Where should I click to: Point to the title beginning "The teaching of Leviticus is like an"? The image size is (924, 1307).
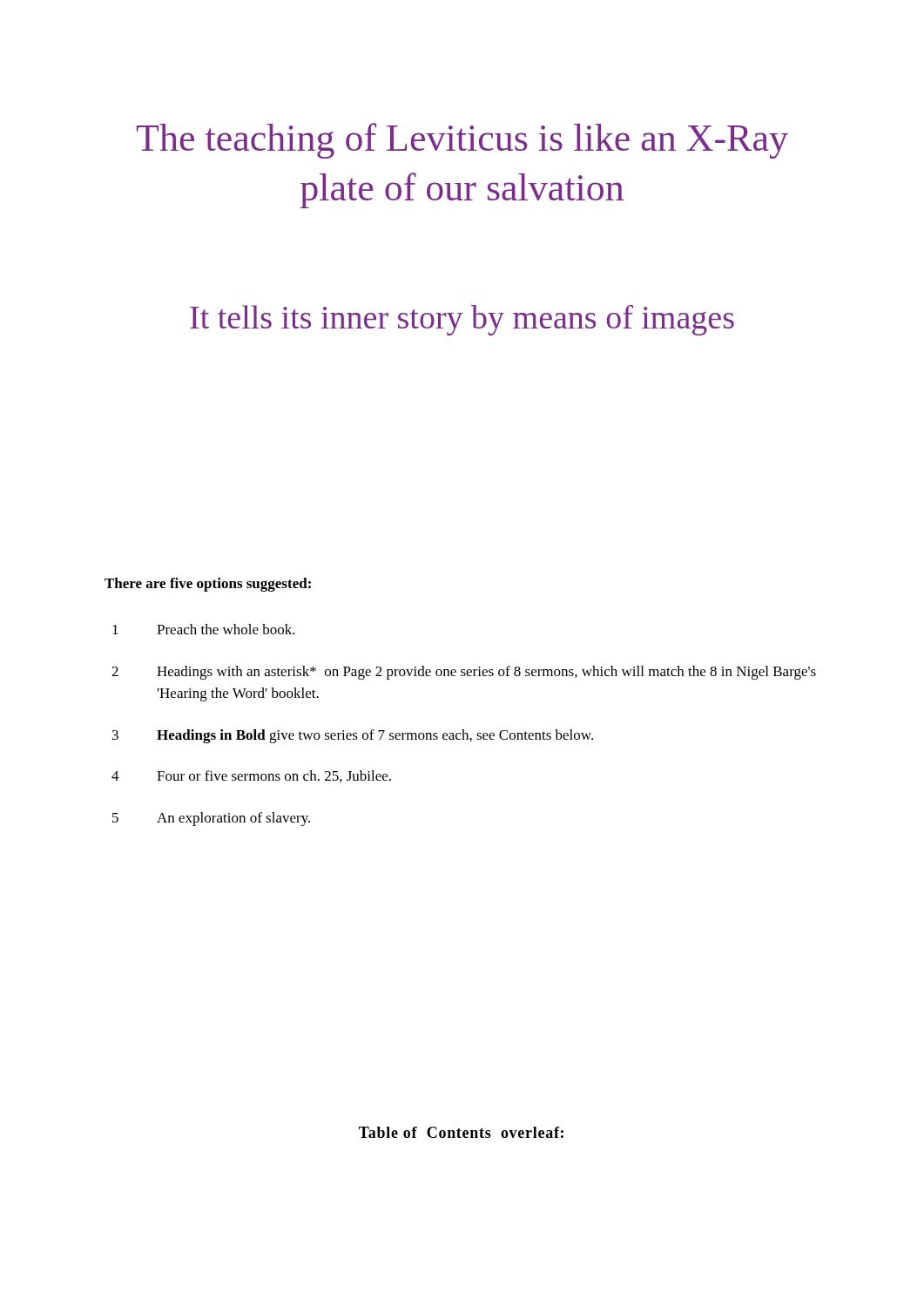coord(462,163)
